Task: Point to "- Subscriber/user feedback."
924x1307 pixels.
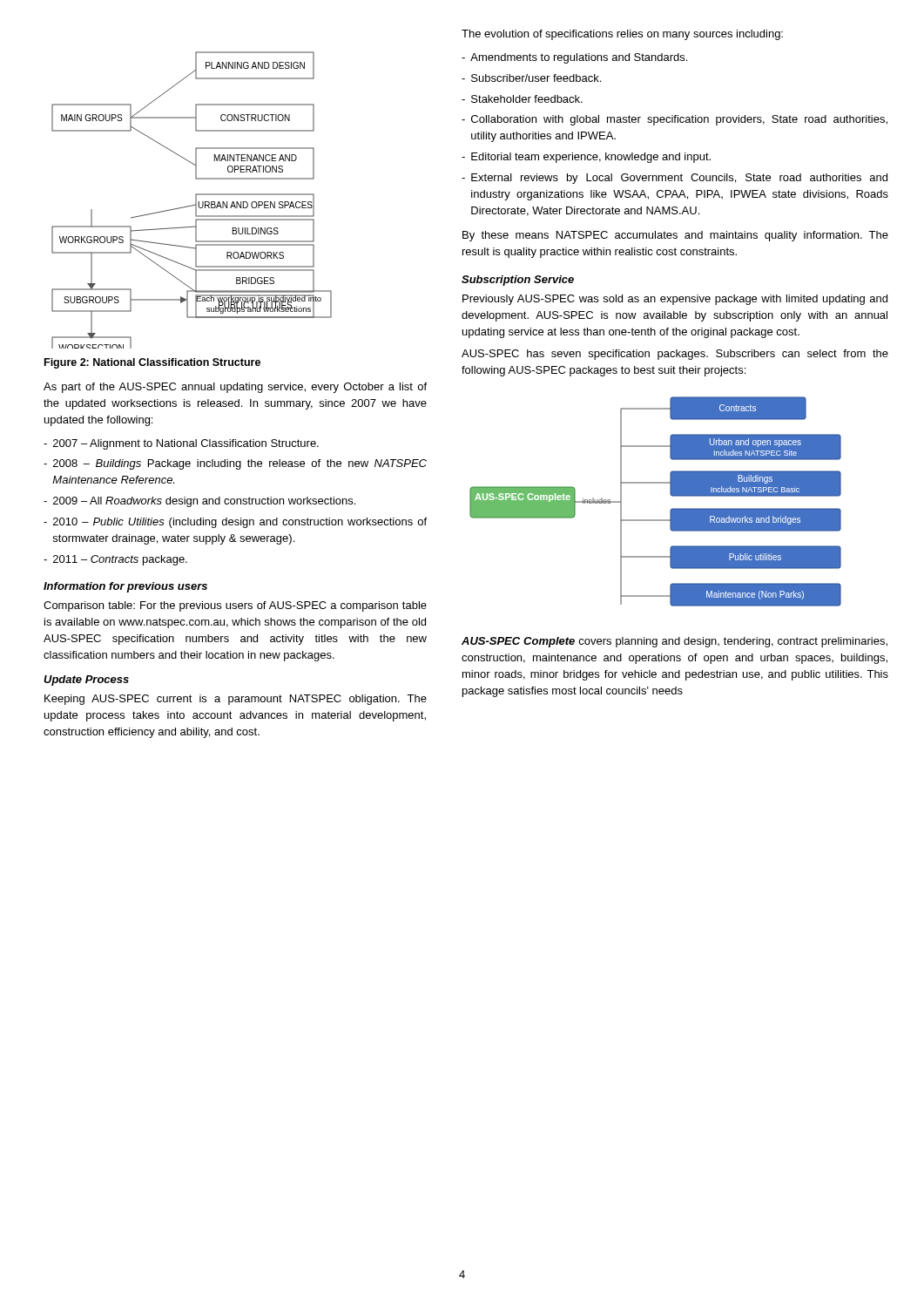Action: click(531, 78)
